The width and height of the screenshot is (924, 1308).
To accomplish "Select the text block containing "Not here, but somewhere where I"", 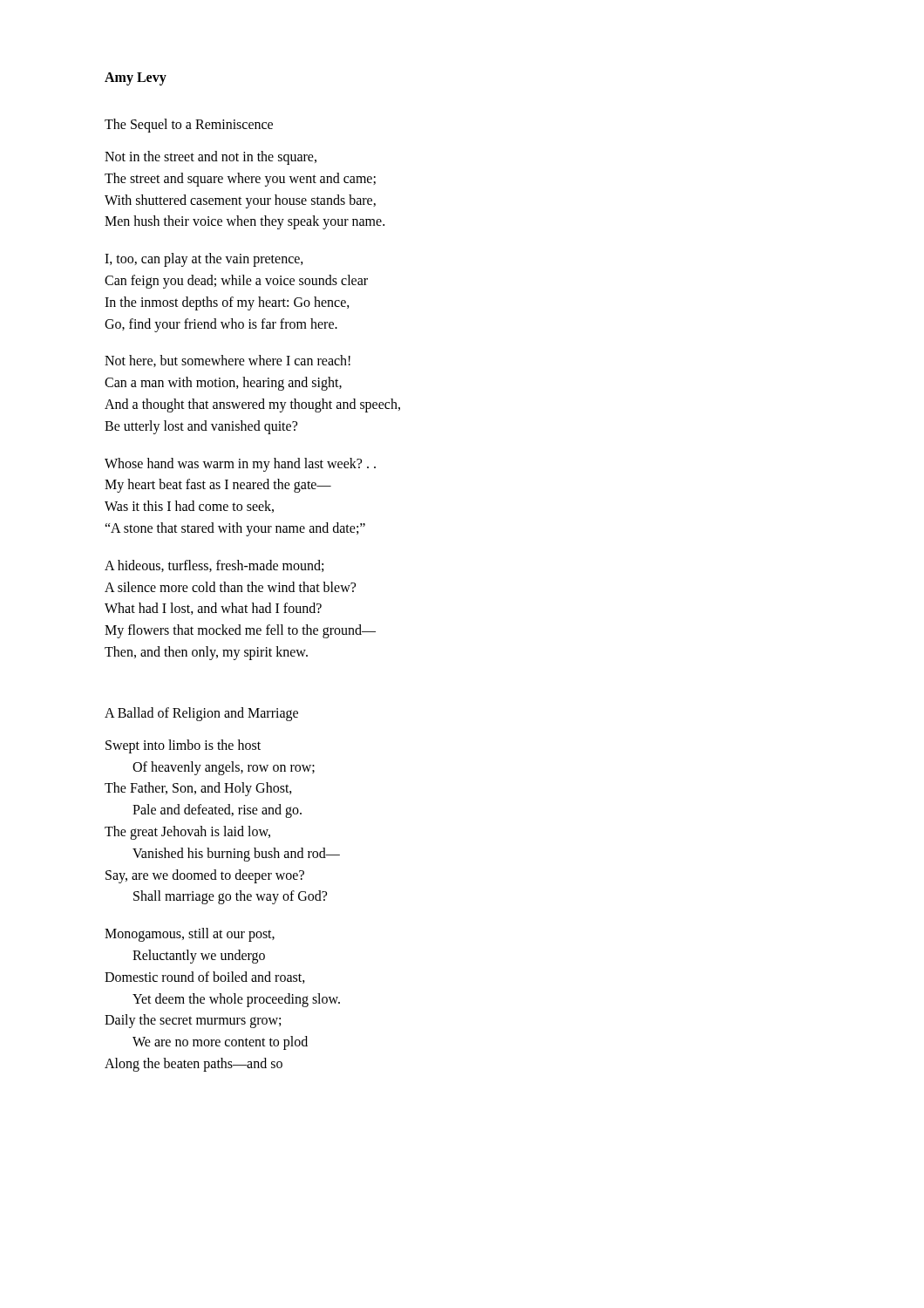I will point(228,361).
